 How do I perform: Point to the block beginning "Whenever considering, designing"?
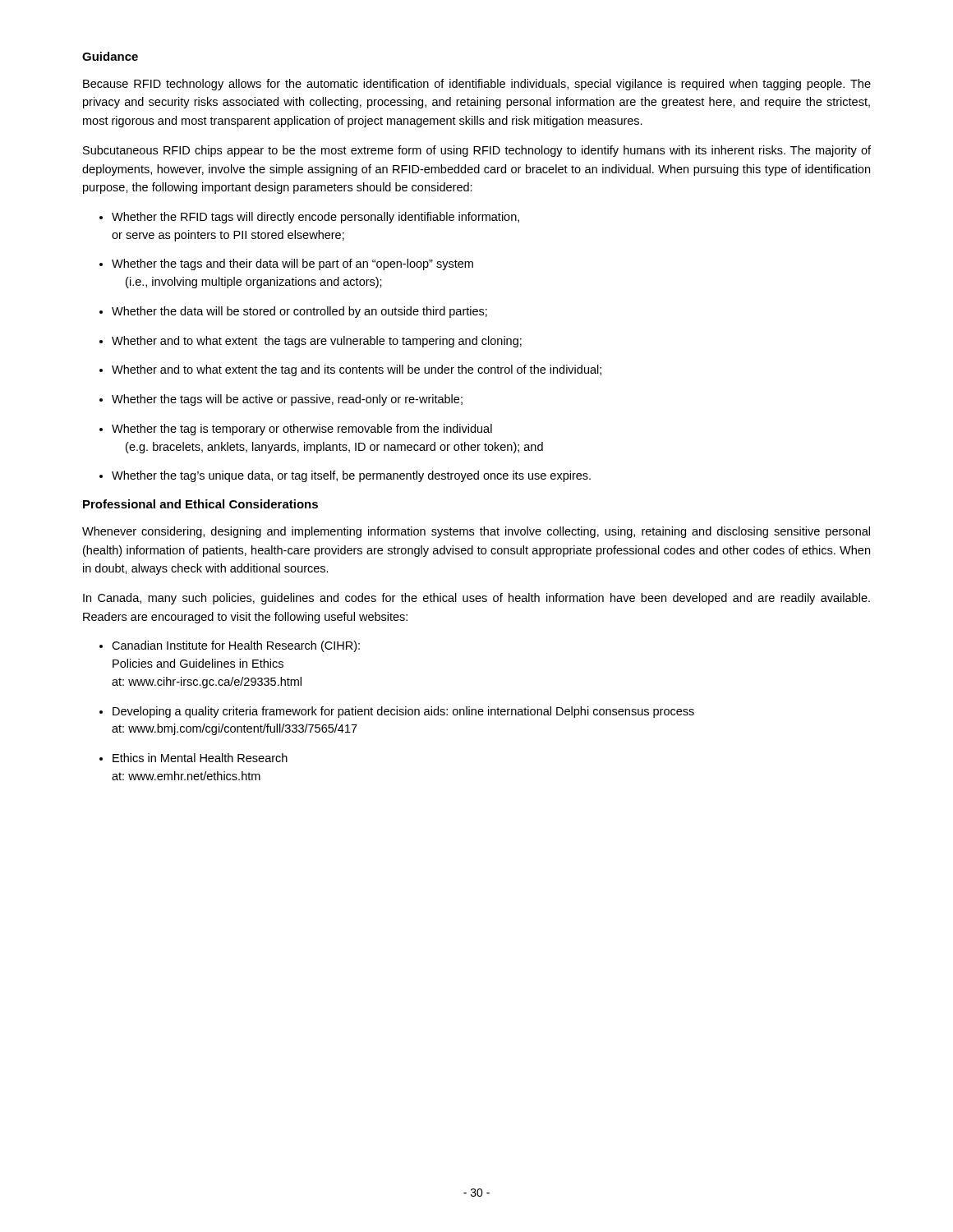[476, 550]
